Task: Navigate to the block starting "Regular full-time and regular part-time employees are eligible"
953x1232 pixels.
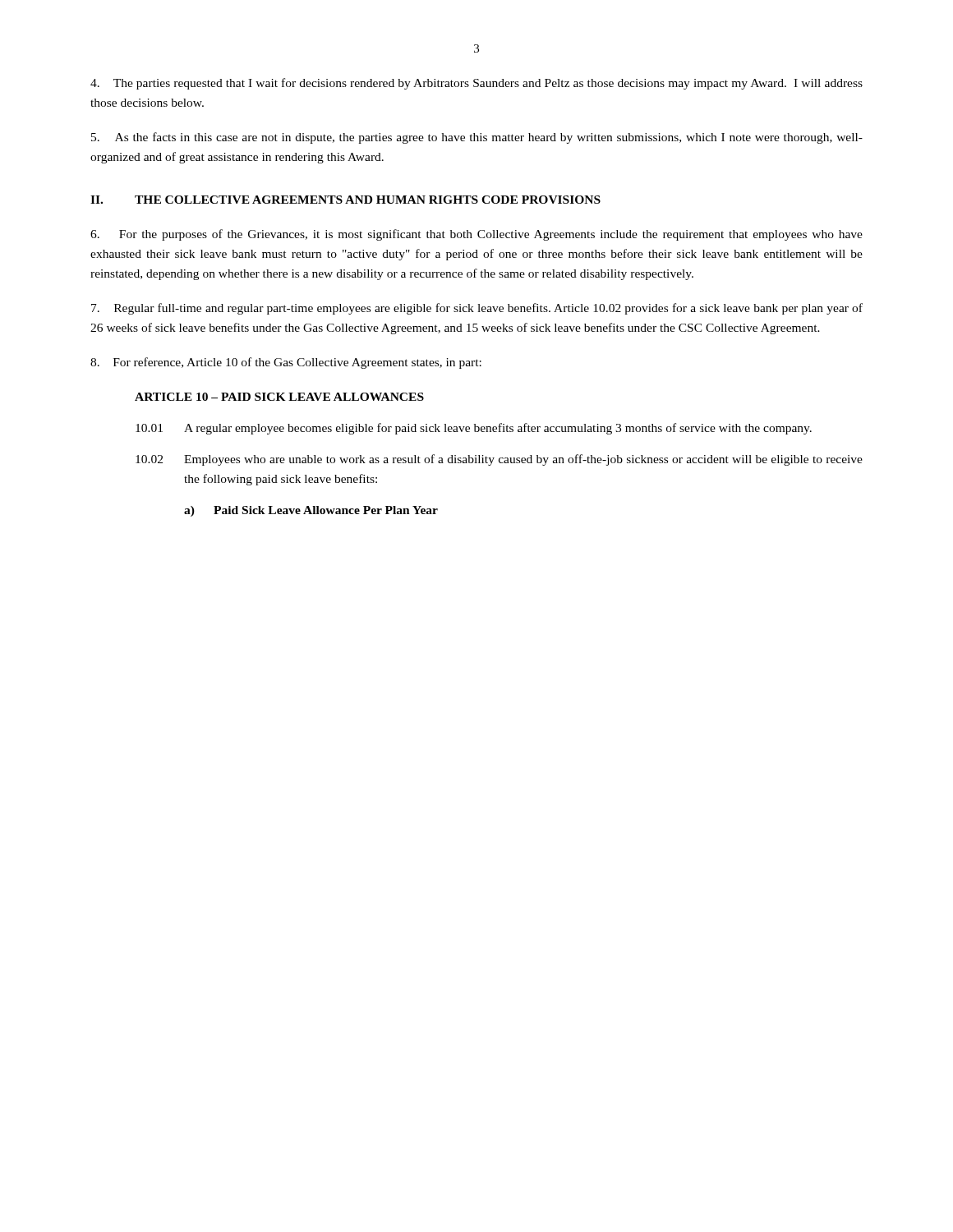Action: pos(476,318)
